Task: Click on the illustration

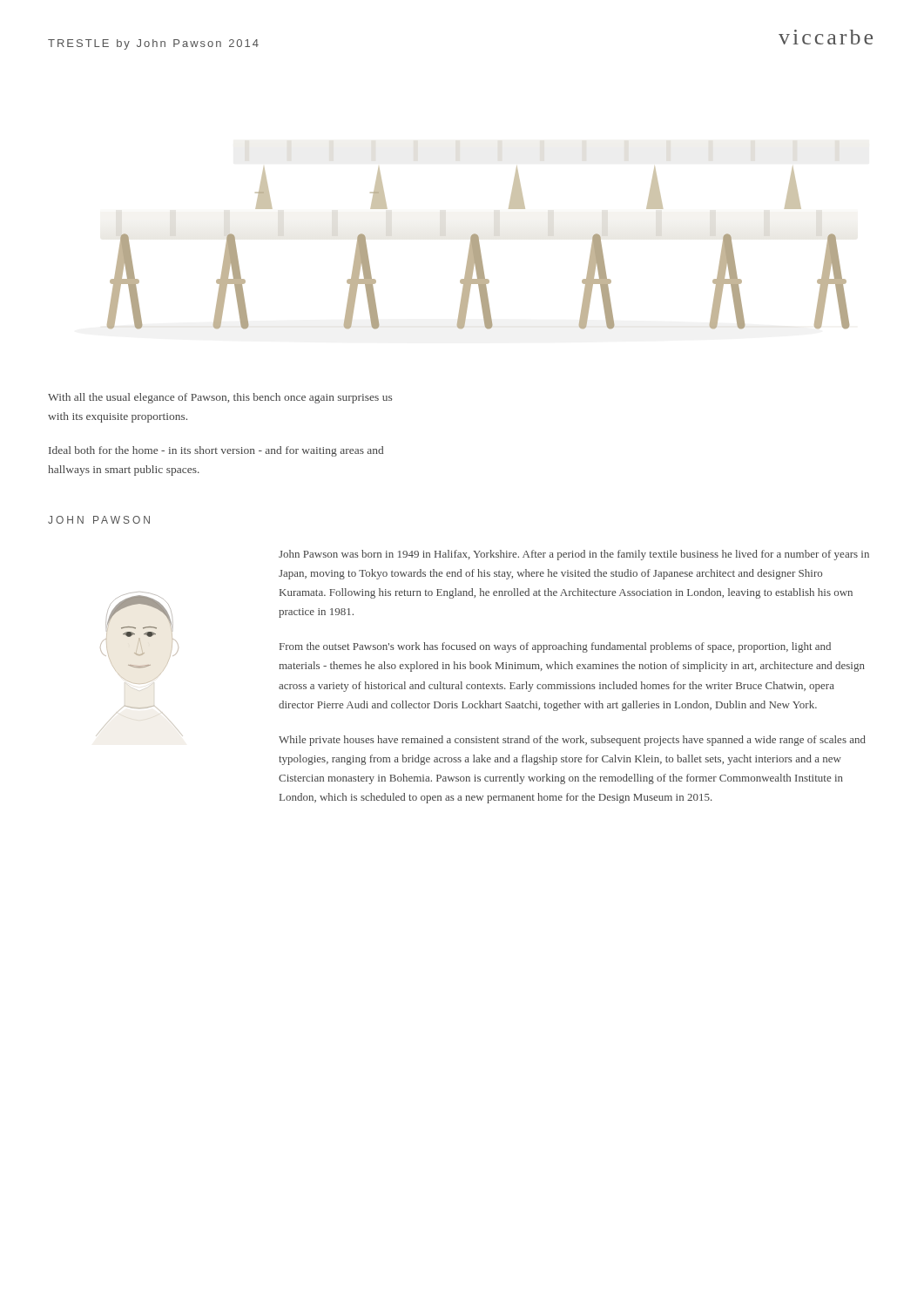Action: click(x=139, y=645)
